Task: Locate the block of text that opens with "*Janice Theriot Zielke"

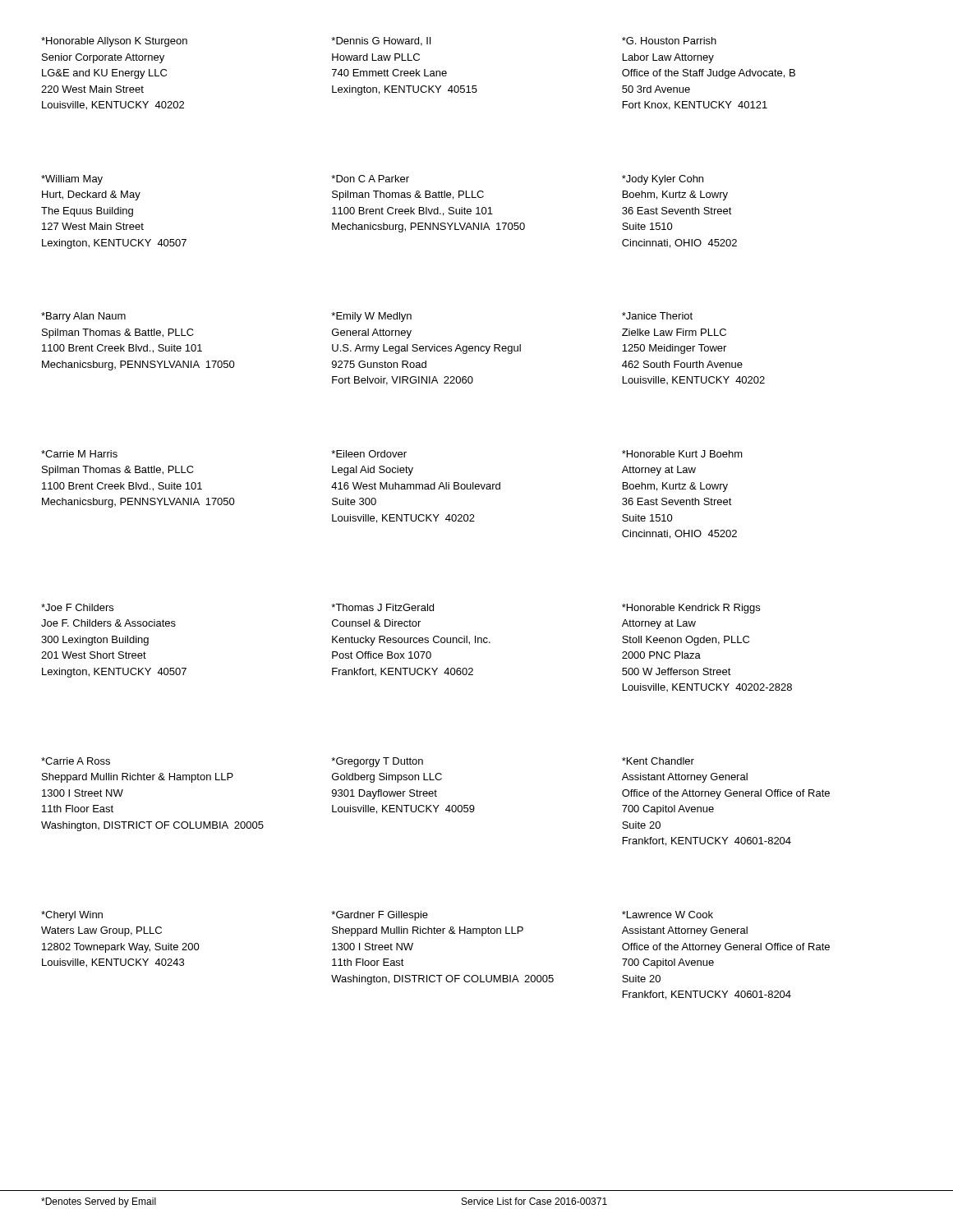Action: (657, 316)
